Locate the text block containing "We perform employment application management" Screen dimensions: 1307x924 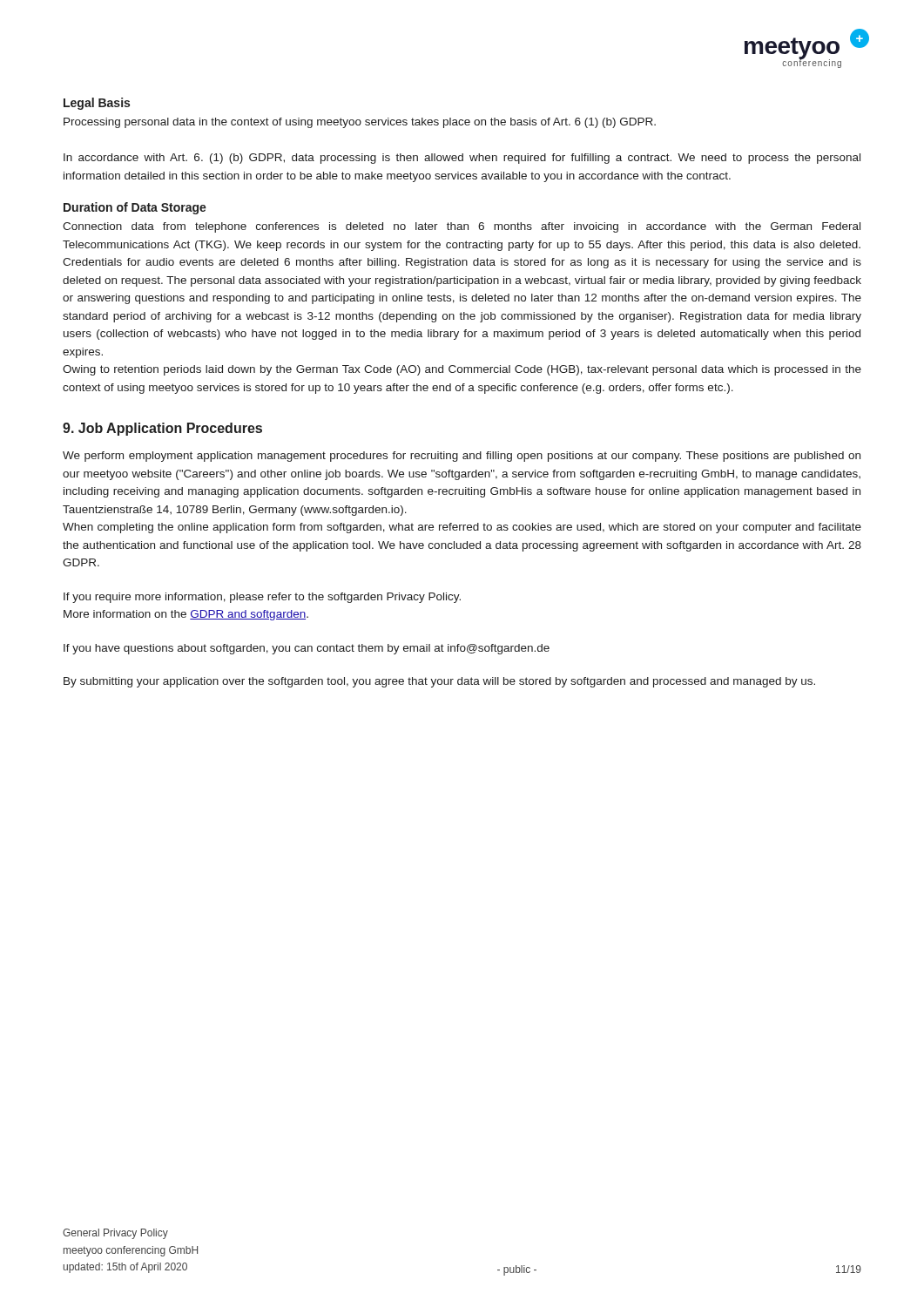[462, 457]
